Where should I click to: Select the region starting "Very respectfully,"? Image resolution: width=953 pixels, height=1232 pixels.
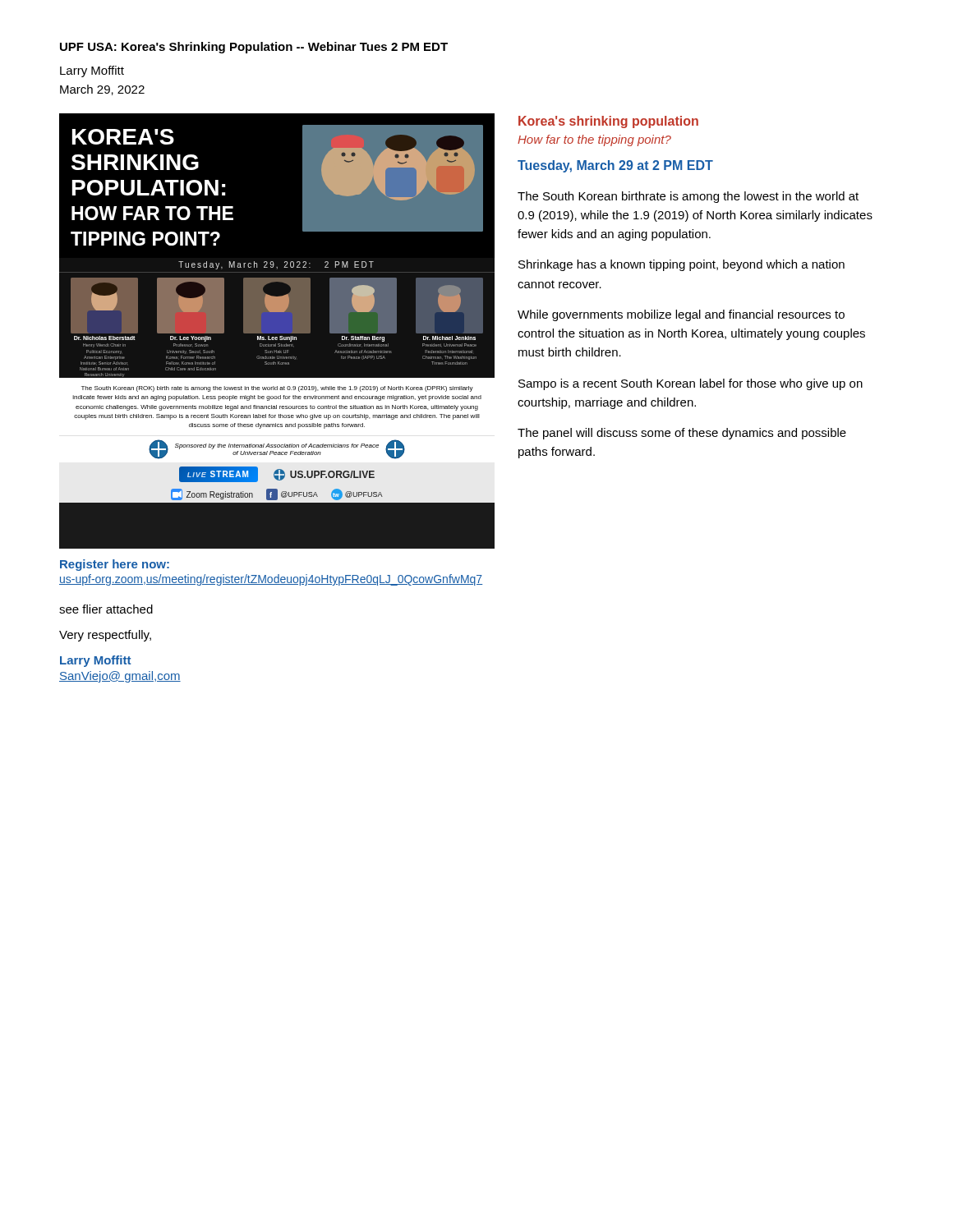[x=105, y=636]
